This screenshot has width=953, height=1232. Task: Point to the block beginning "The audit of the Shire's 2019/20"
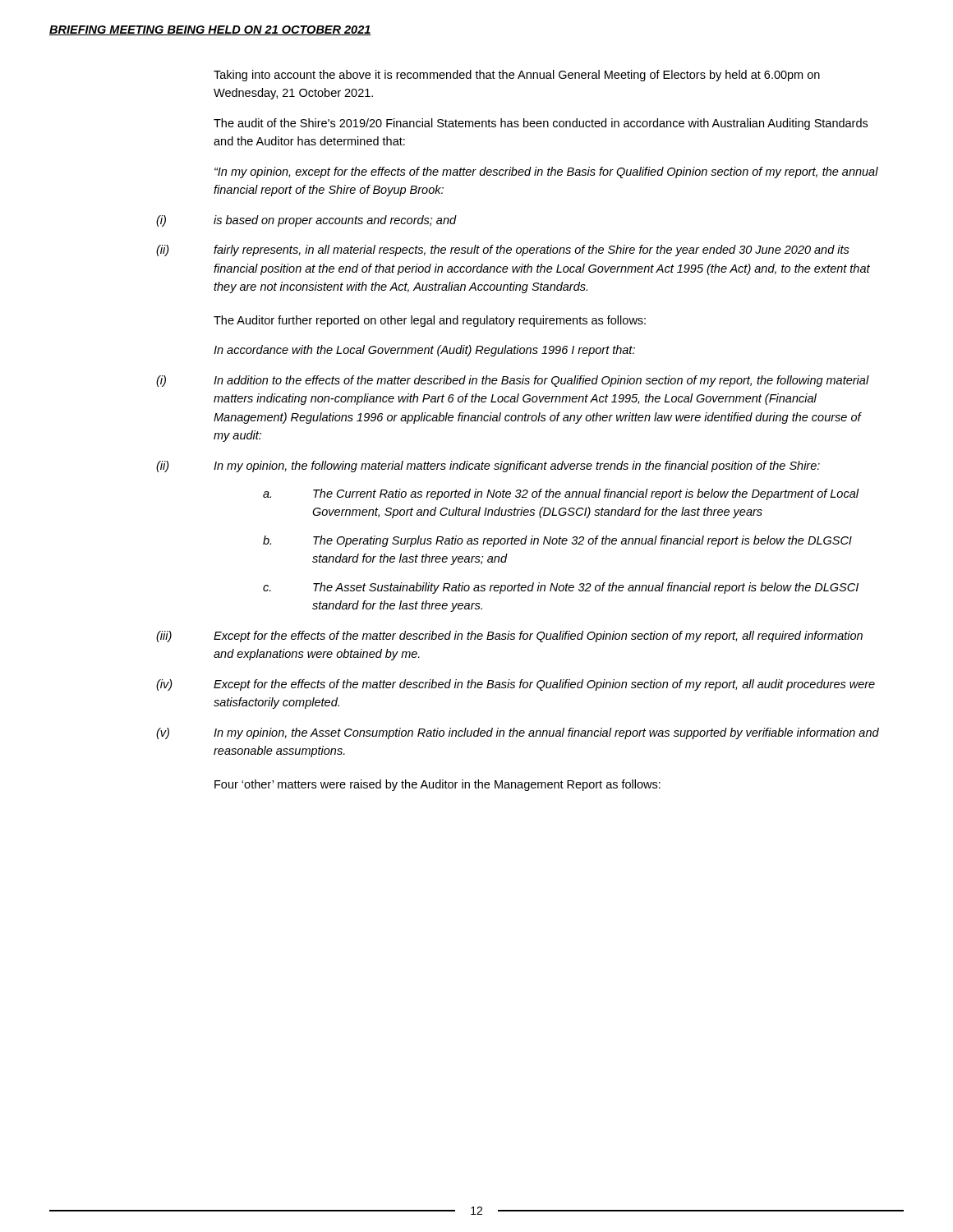(541, 132)
